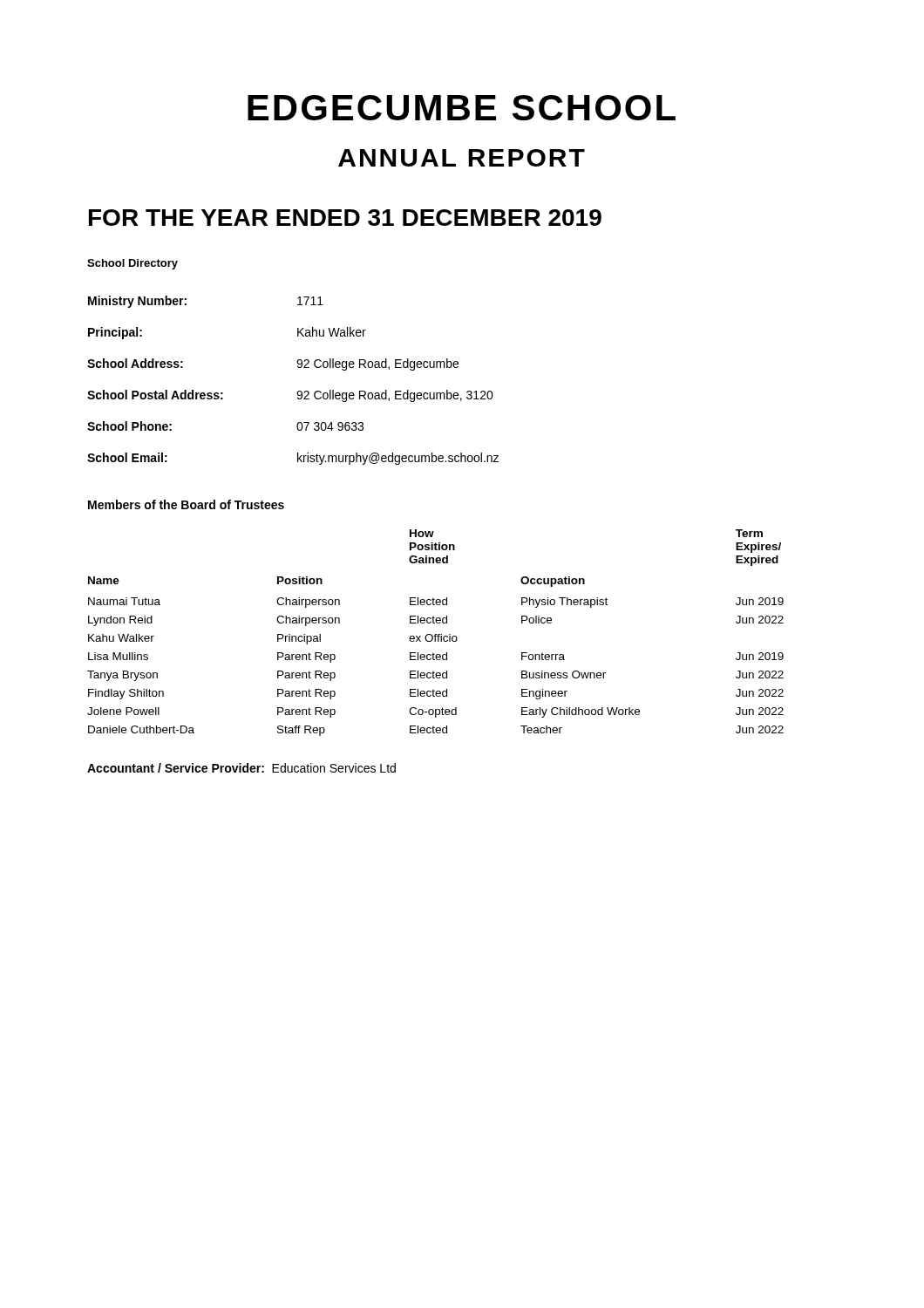924x1308 pixels.
Task: Click on the section header with the text "School Directory"
Action: (133, 263)
